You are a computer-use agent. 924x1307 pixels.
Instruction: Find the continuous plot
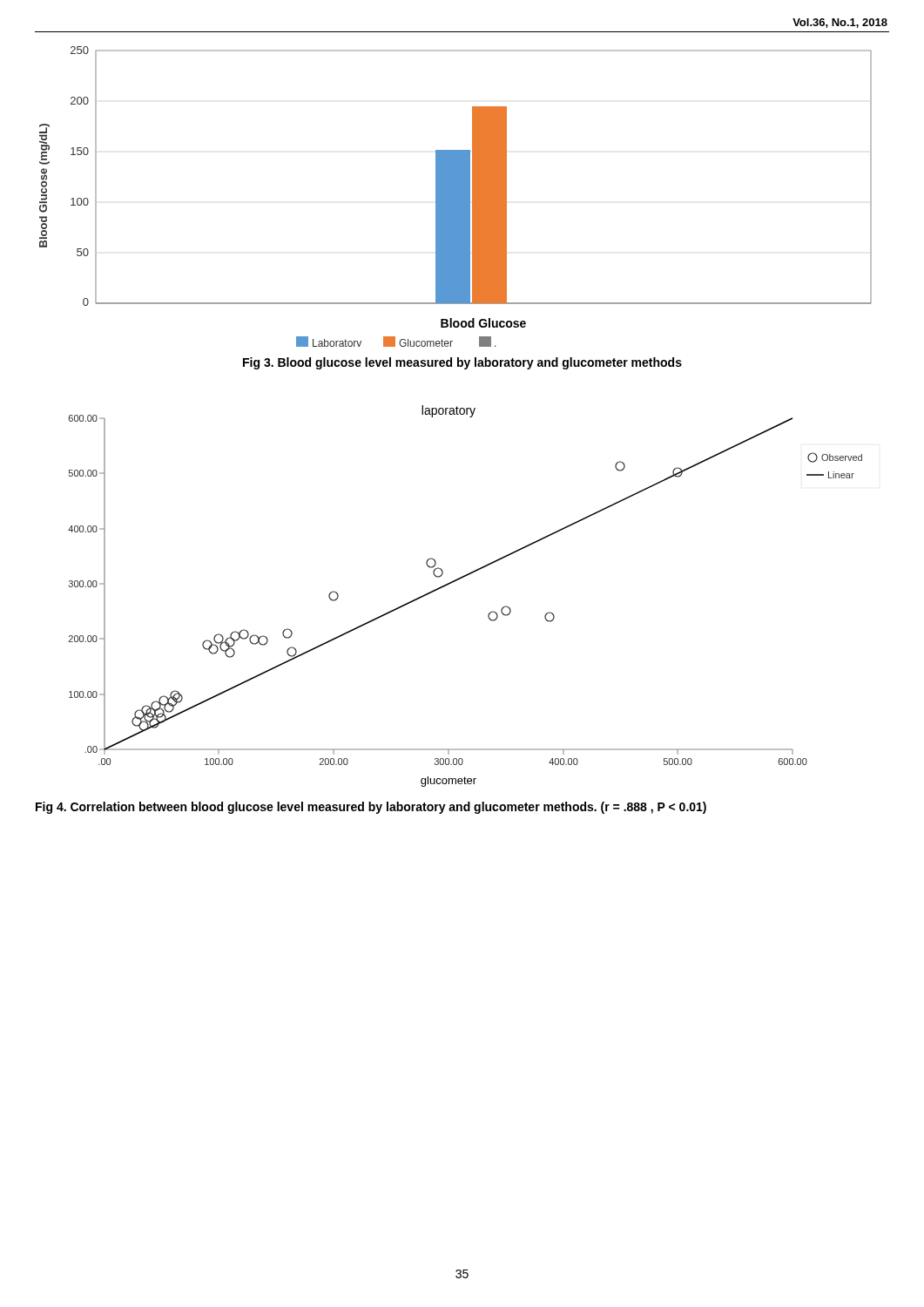pos(462,597)
